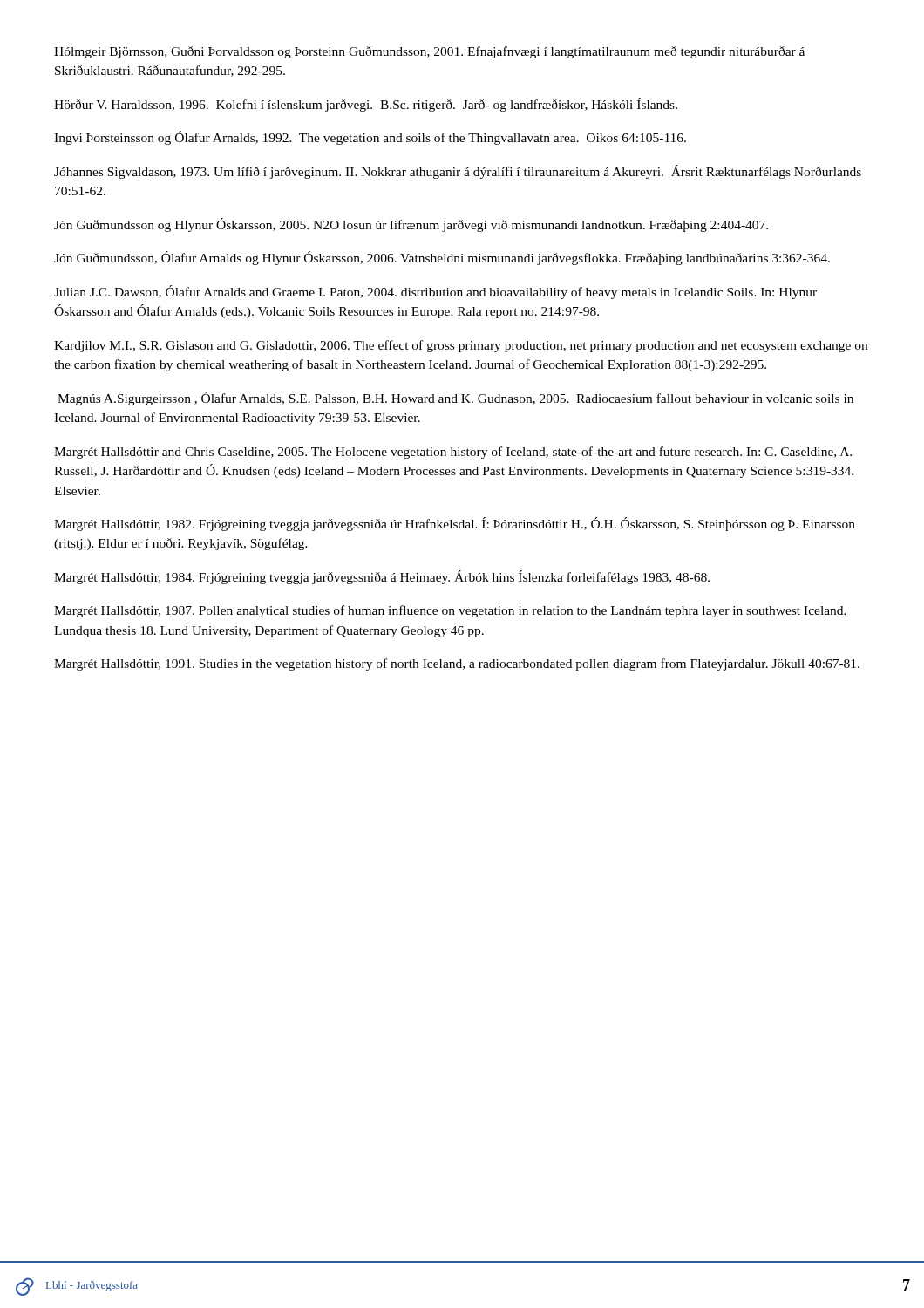Viewport: 924px width, 1308px height.
Task: Click on the region starting "Hörður V. Haraldsson, 1996. Kolefni í"
Action: pyautogui.click(x=366, y=104)
